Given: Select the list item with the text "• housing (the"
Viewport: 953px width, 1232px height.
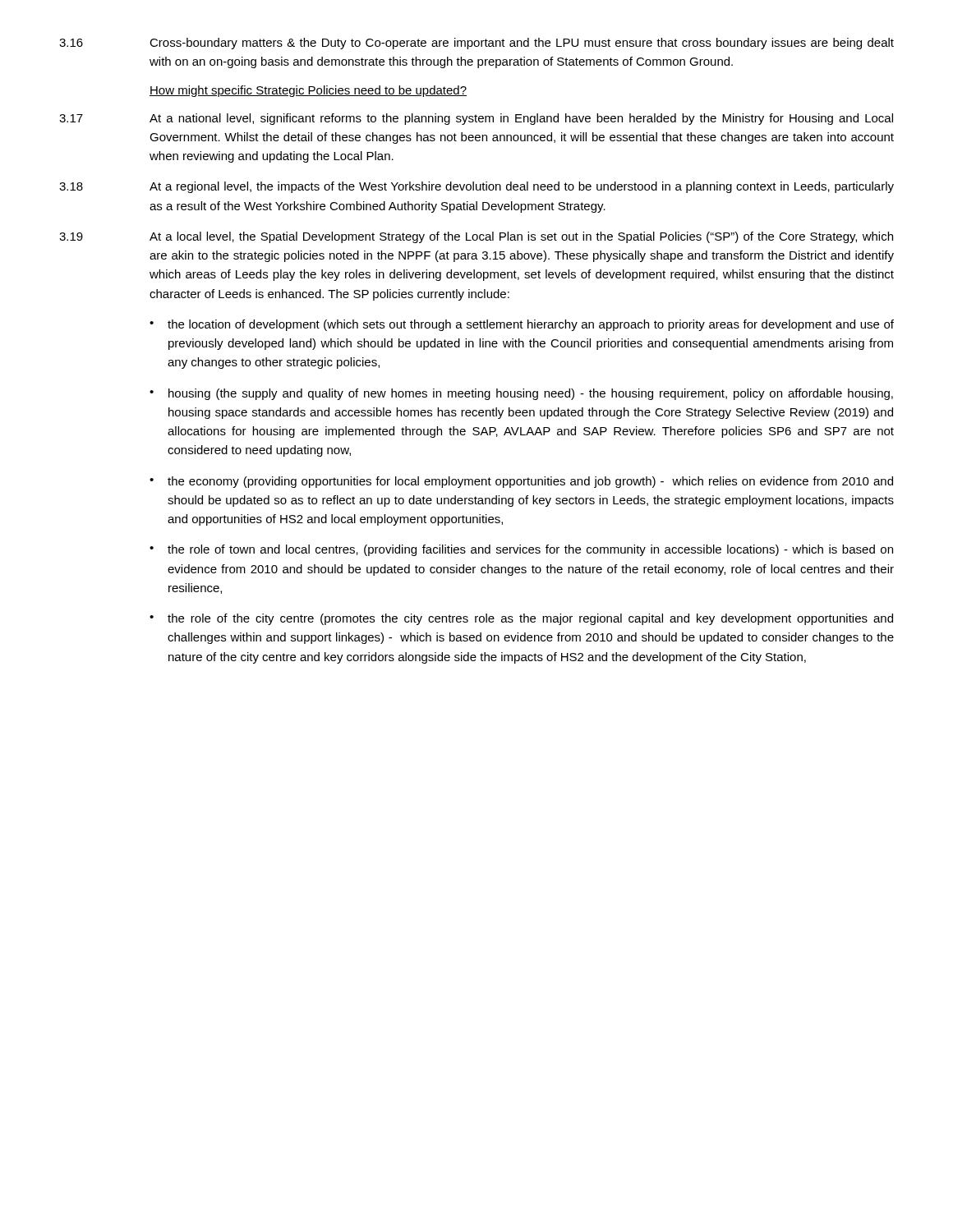Looking at the screenshot, I should 522,421.
